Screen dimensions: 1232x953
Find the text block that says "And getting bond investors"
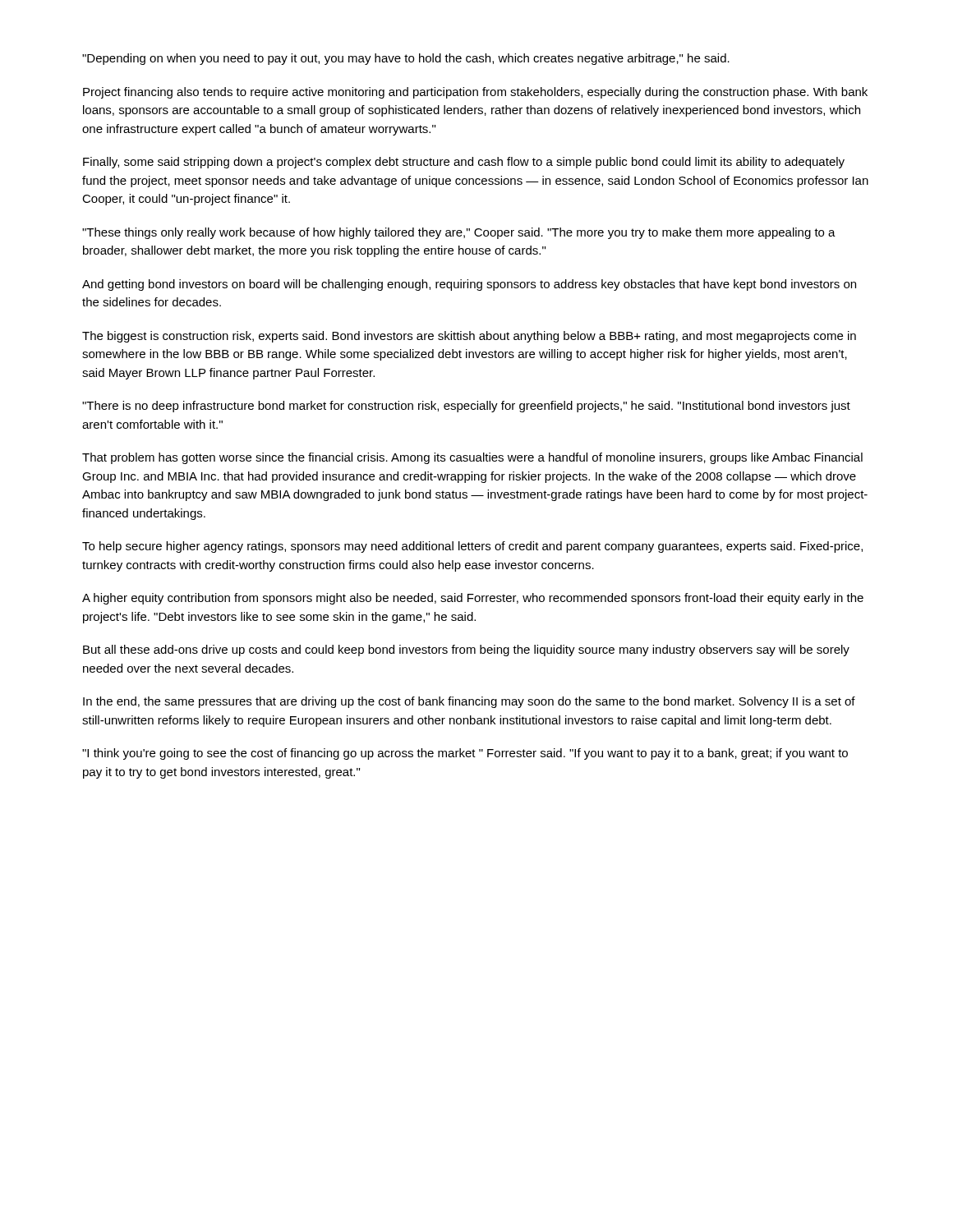[x=470, y=293]
